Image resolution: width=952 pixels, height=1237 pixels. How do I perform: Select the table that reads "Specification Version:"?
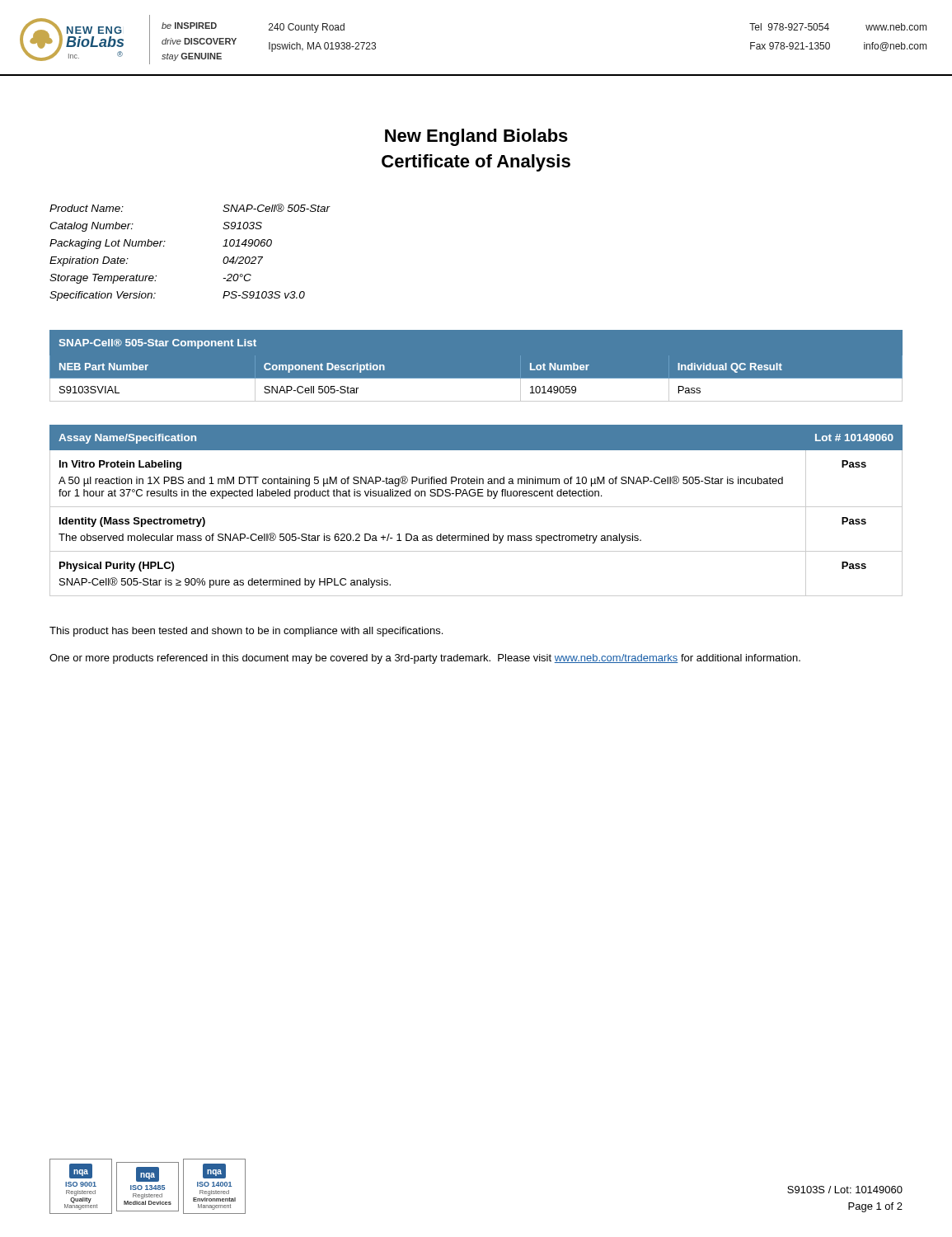(476, 251)
